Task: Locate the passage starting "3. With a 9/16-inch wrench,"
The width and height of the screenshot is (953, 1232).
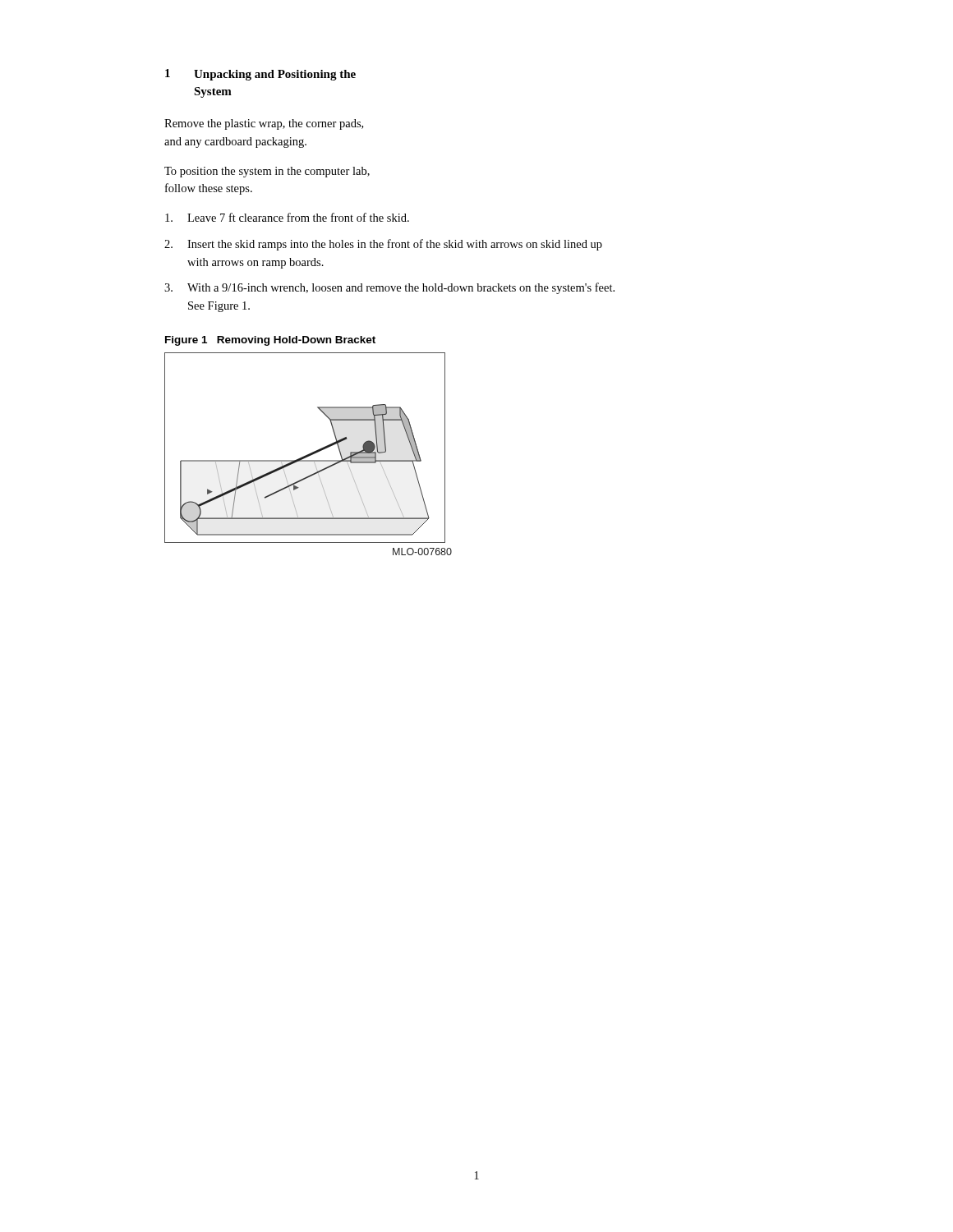Action: pos(394,297)
